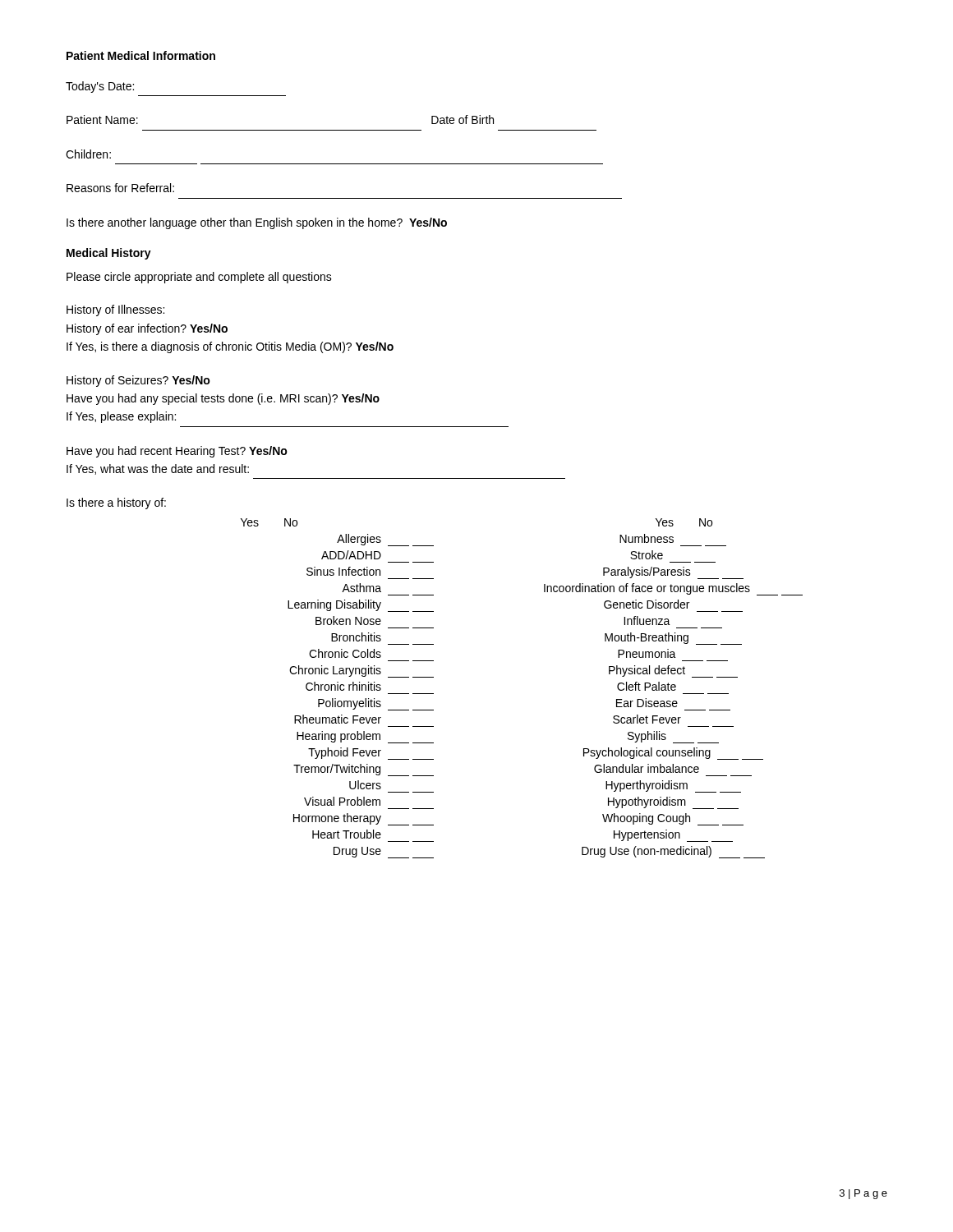Navigate to the region starting "History of Seizures? Yes/No Have you had any"

point(287,400)
